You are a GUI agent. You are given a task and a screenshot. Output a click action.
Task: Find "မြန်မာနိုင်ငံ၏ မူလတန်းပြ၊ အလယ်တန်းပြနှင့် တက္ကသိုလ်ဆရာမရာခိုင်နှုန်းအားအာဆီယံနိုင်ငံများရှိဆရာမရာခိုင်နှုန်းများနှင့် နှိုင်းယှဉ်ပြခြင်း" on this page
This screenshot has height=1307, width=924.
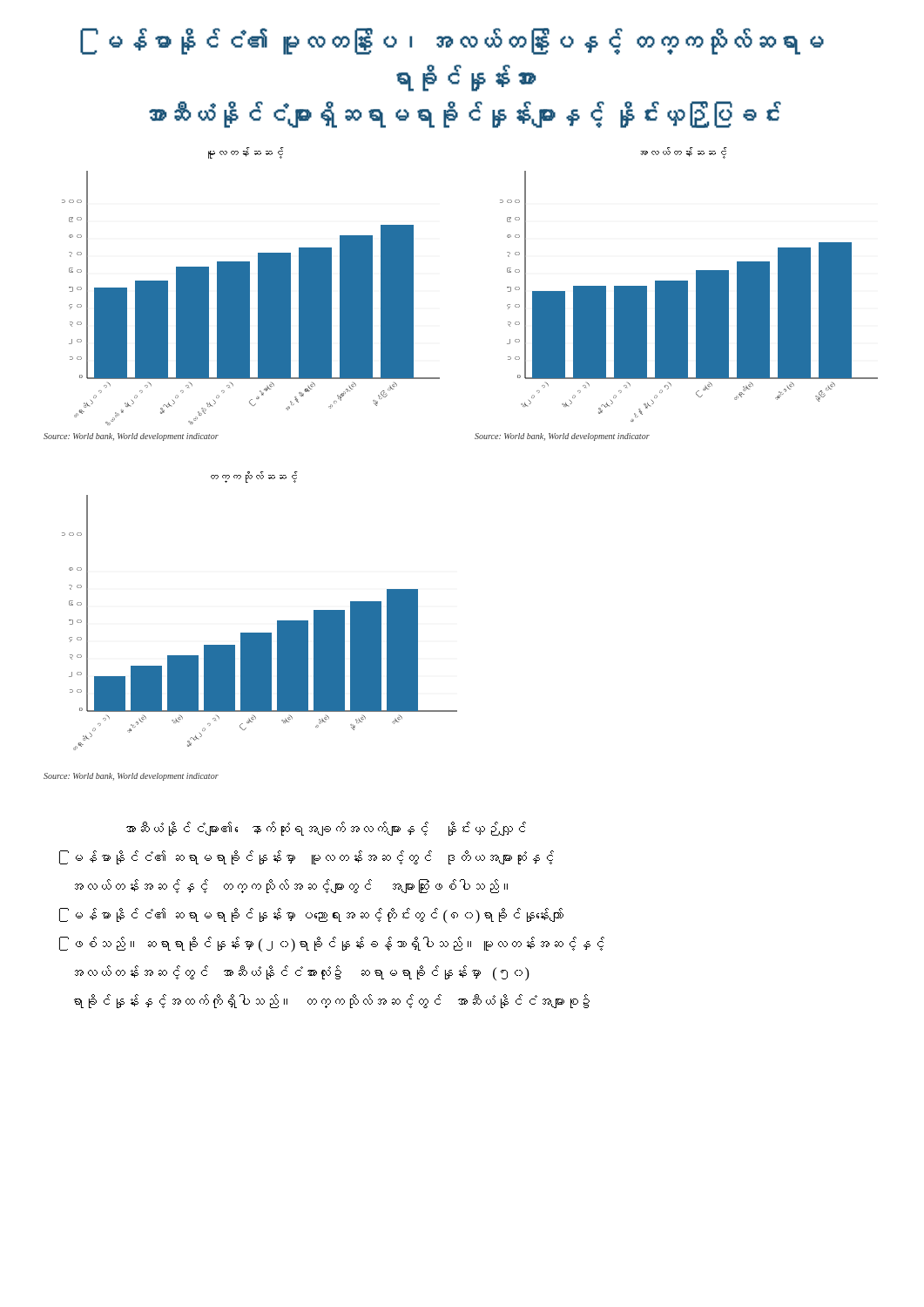[462, 79]
